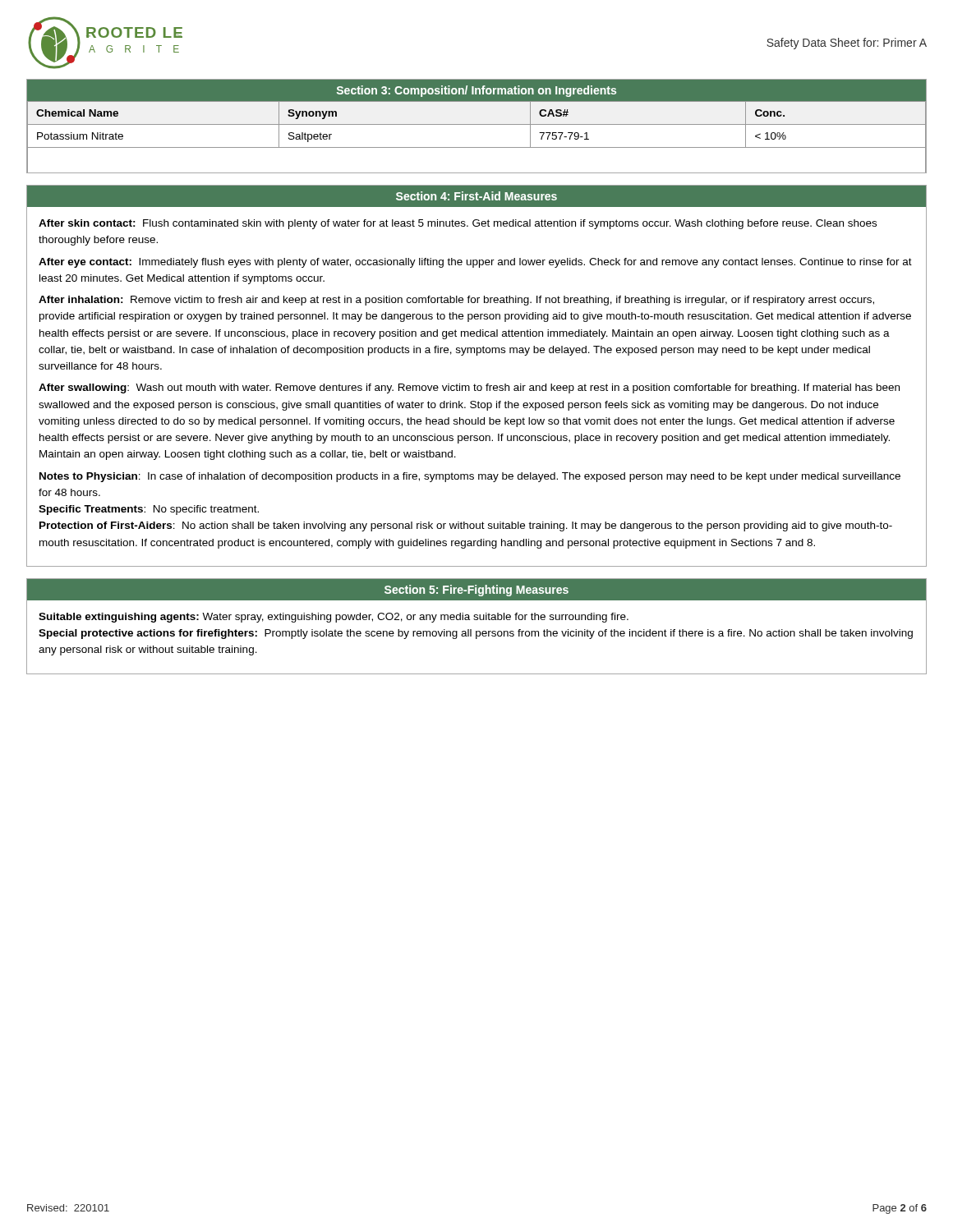The image size is (953, 1232).
Task: Point to the block starting "Notes to Physician: In case of inhalation of"
Action: click(470, 477)
